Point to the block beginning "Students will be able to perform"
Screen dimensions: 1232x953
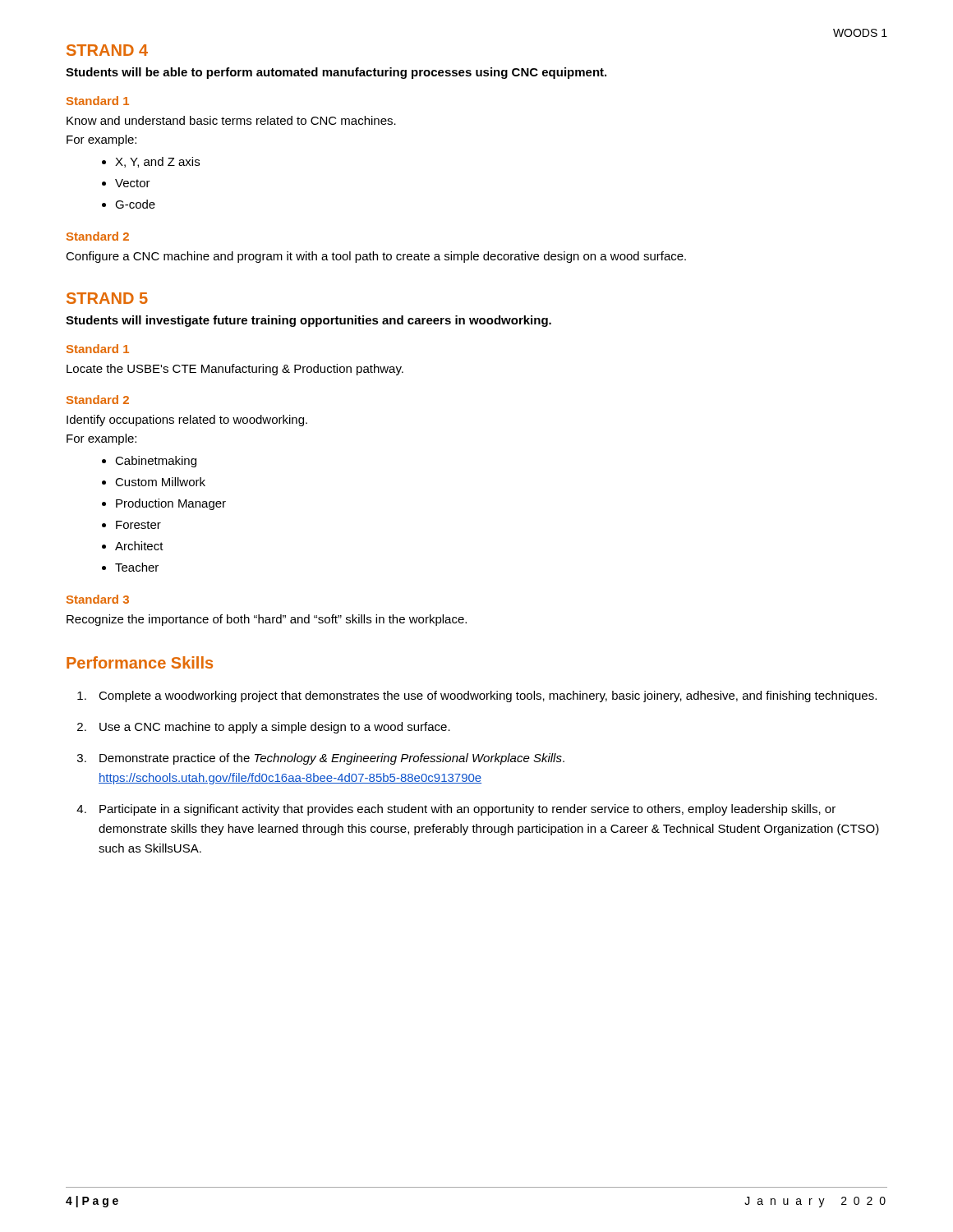476,72
